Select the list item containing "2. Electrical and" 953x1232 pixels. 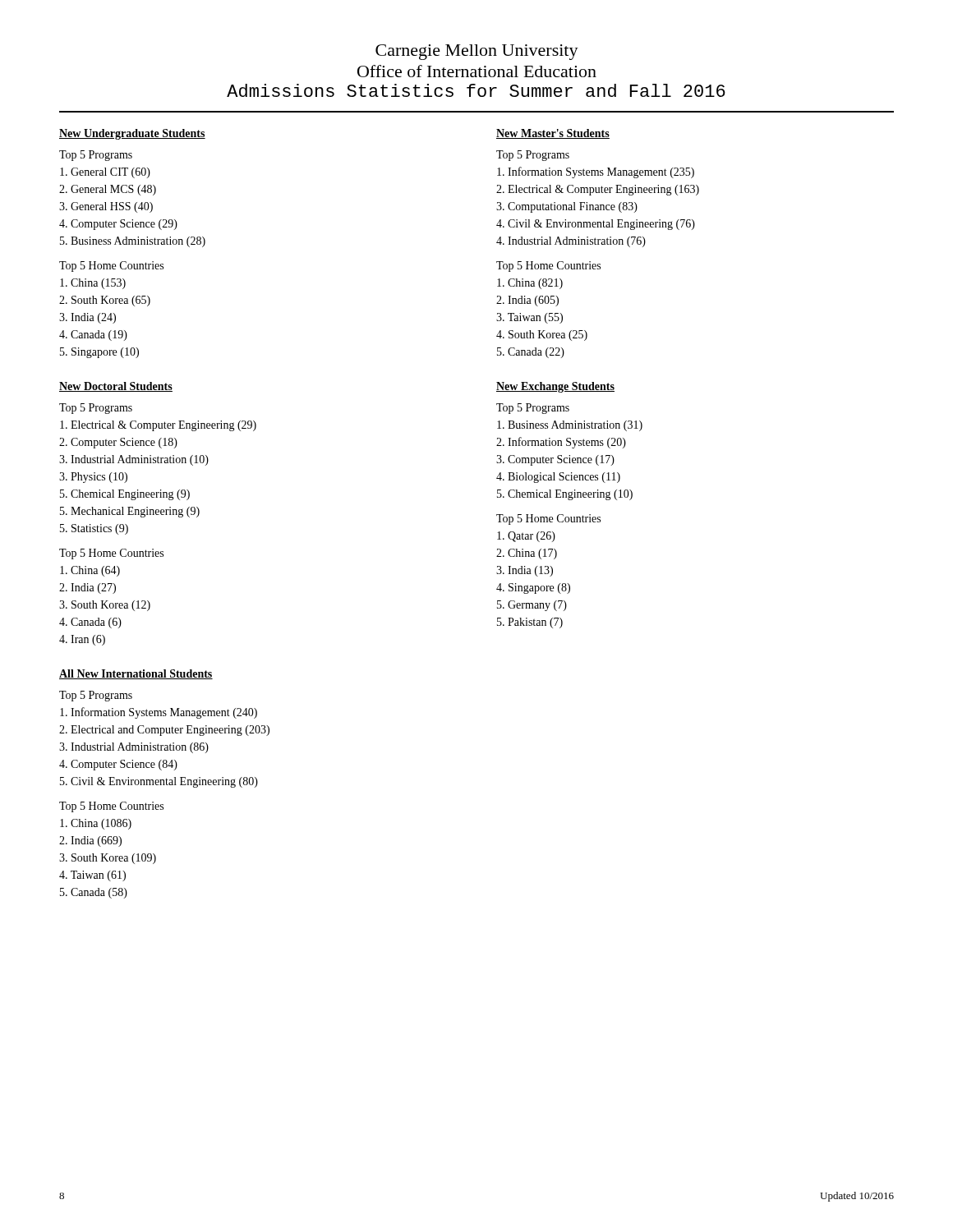pyautogui.click(x=165, y=730)
